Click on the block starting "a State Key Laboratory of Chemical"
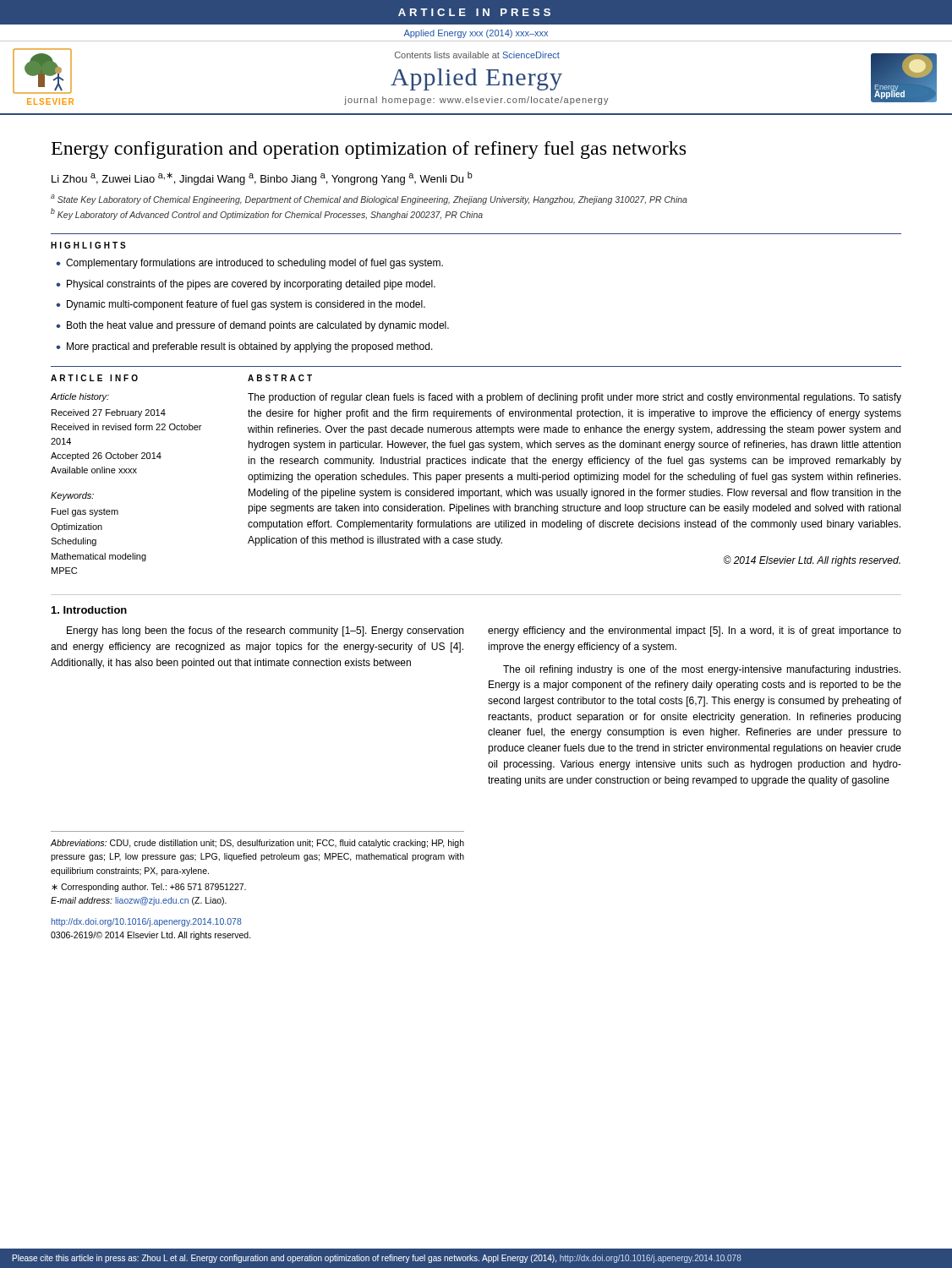 pos(369,205)
